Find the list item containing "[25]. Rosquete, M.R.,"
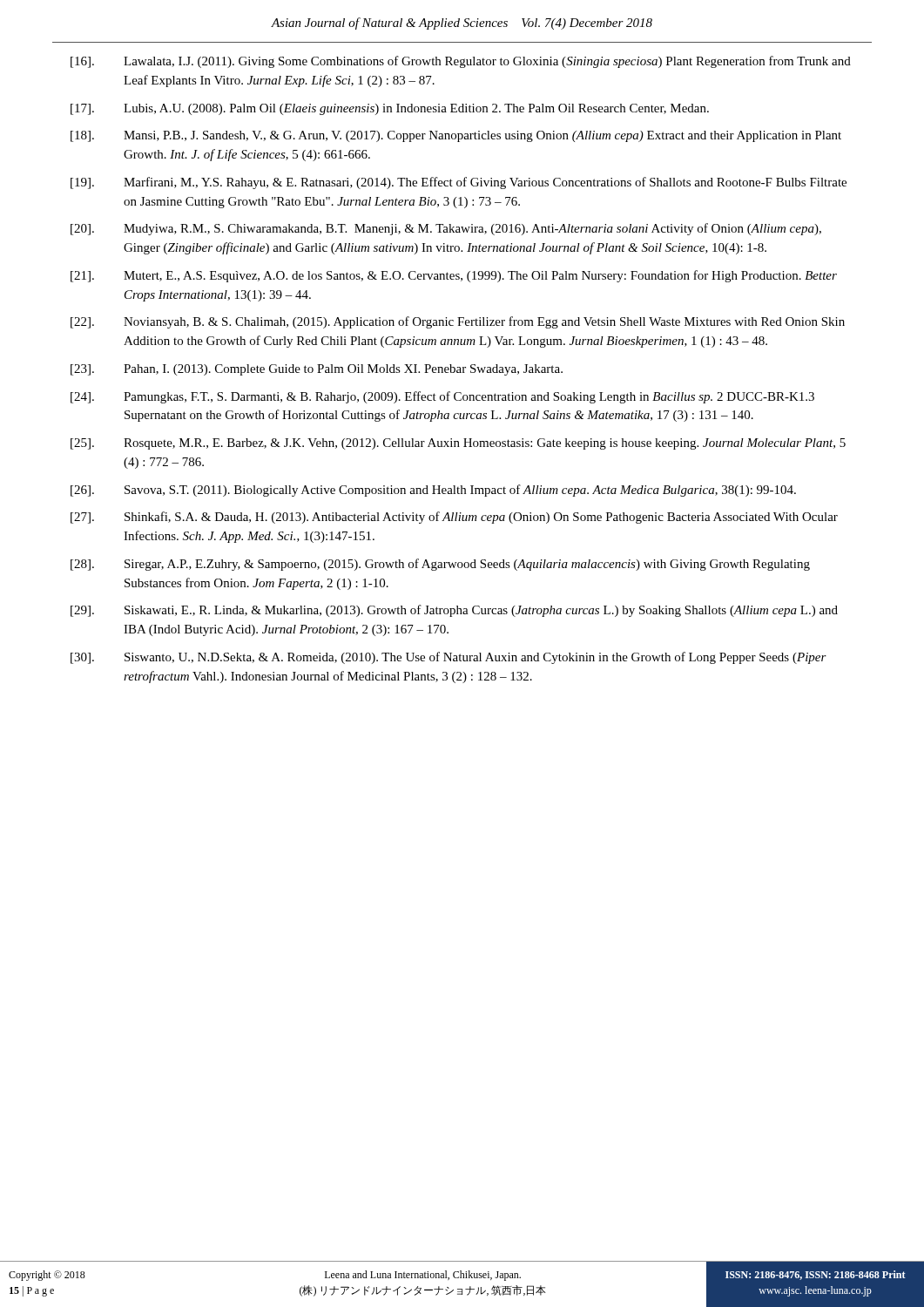The height and width of the screenshot is (1307, 924). point(462,453)
